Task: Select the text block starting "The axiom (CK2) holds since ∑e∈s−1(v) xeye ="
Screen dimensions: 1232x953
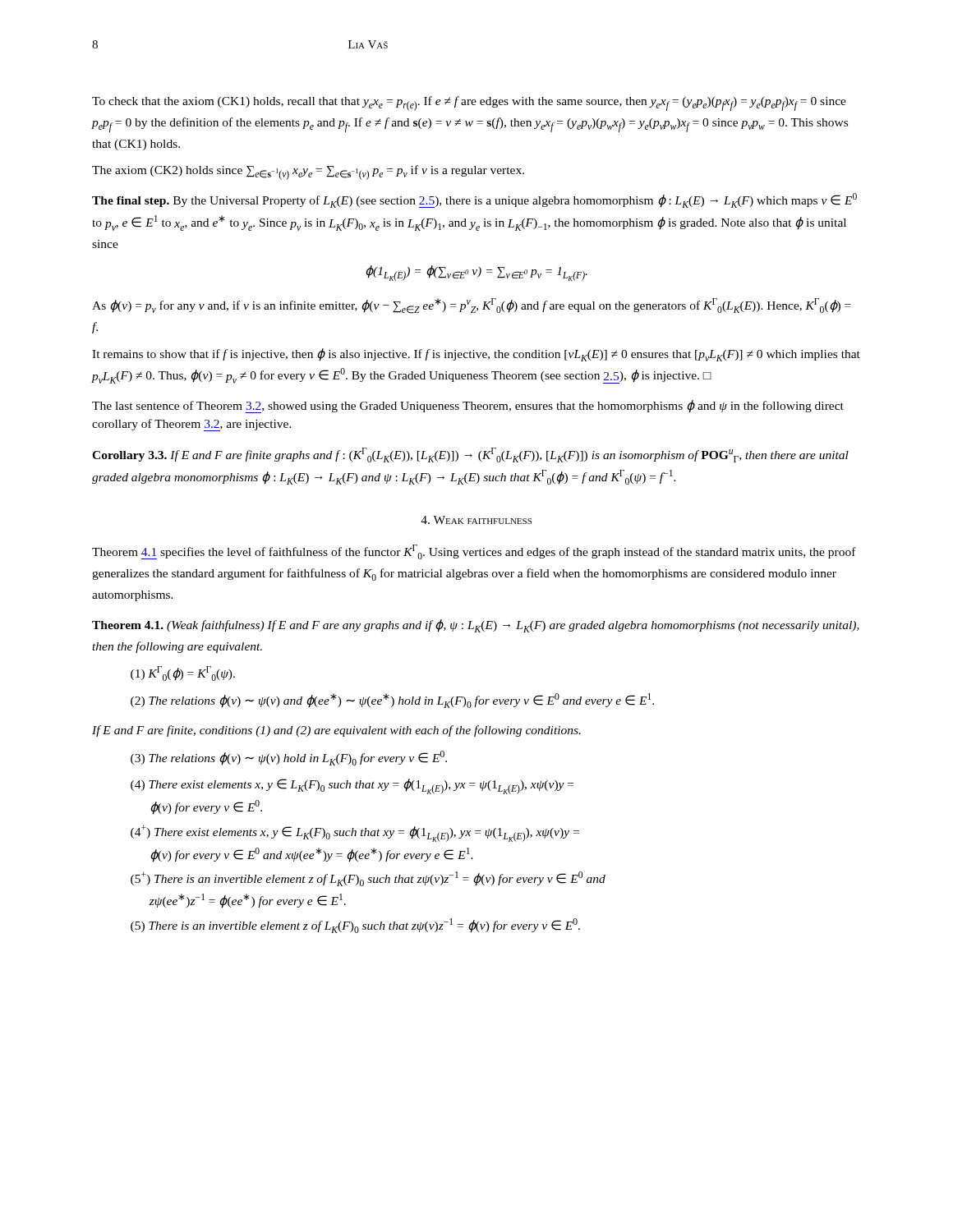Action: [x=476, y=172]
